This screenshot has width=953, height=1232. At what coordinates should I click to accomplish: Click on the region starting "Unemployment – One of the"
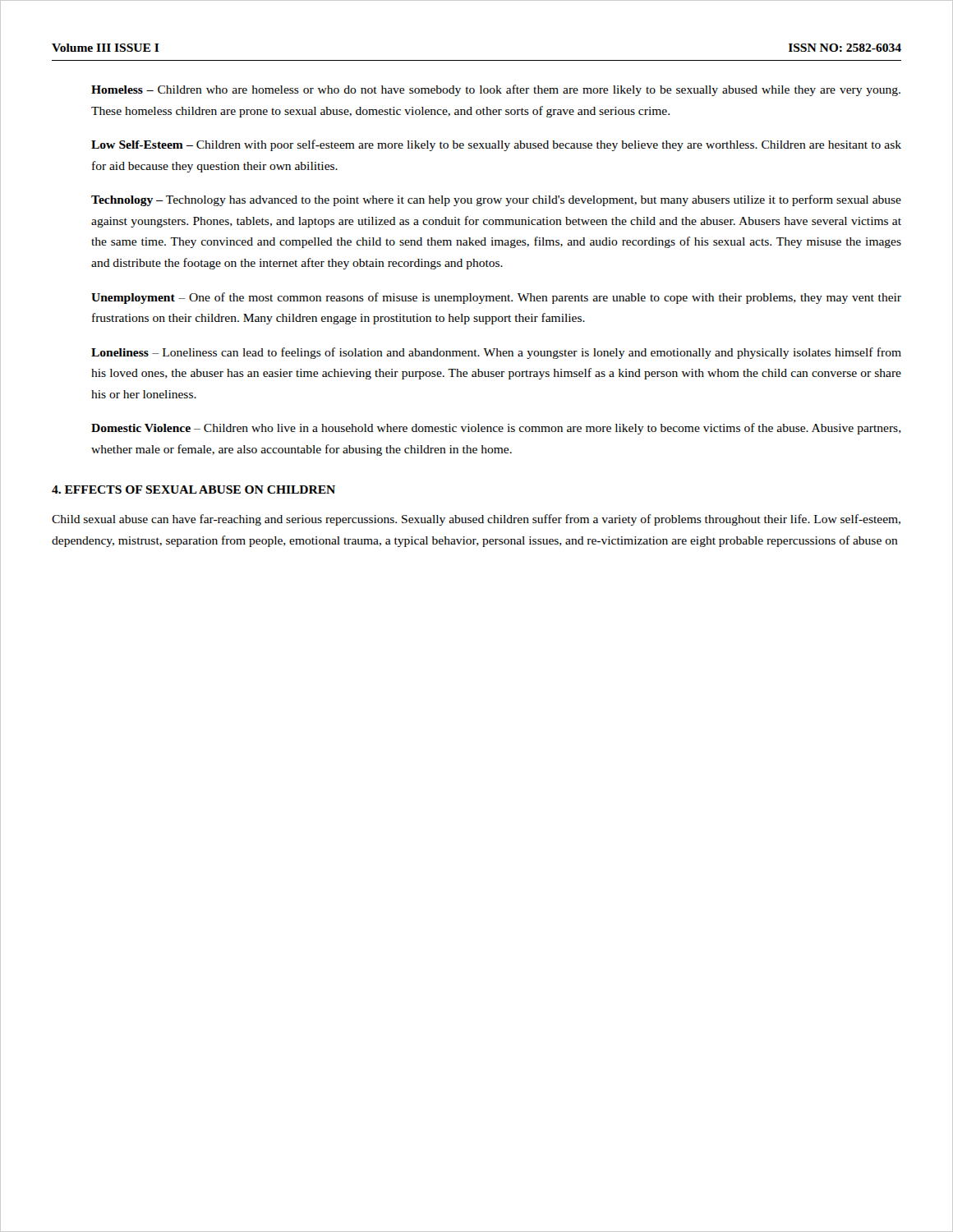point(496,307)
